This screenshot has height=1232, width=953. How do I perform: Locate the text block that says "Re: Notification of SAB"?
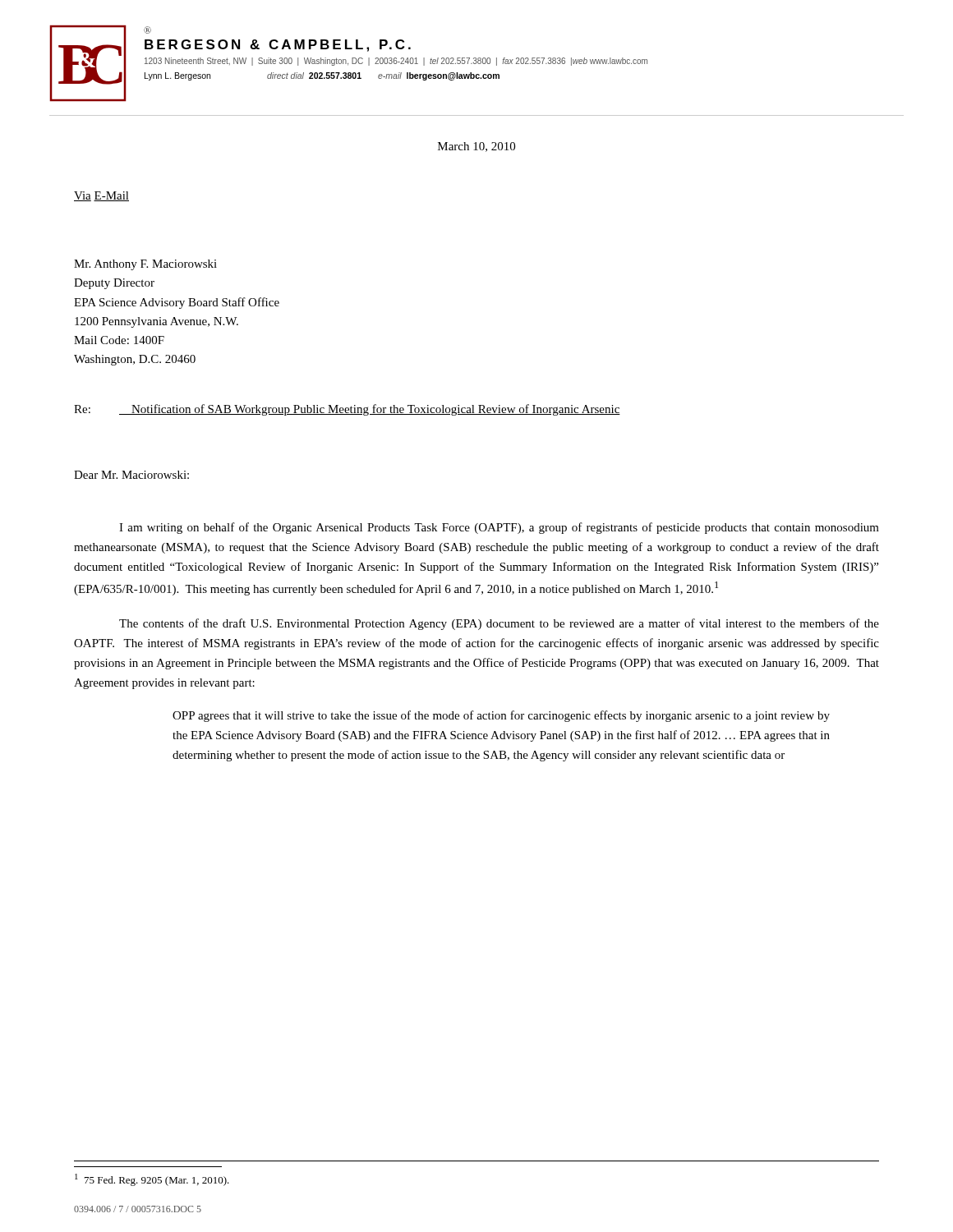click(476, 409)
